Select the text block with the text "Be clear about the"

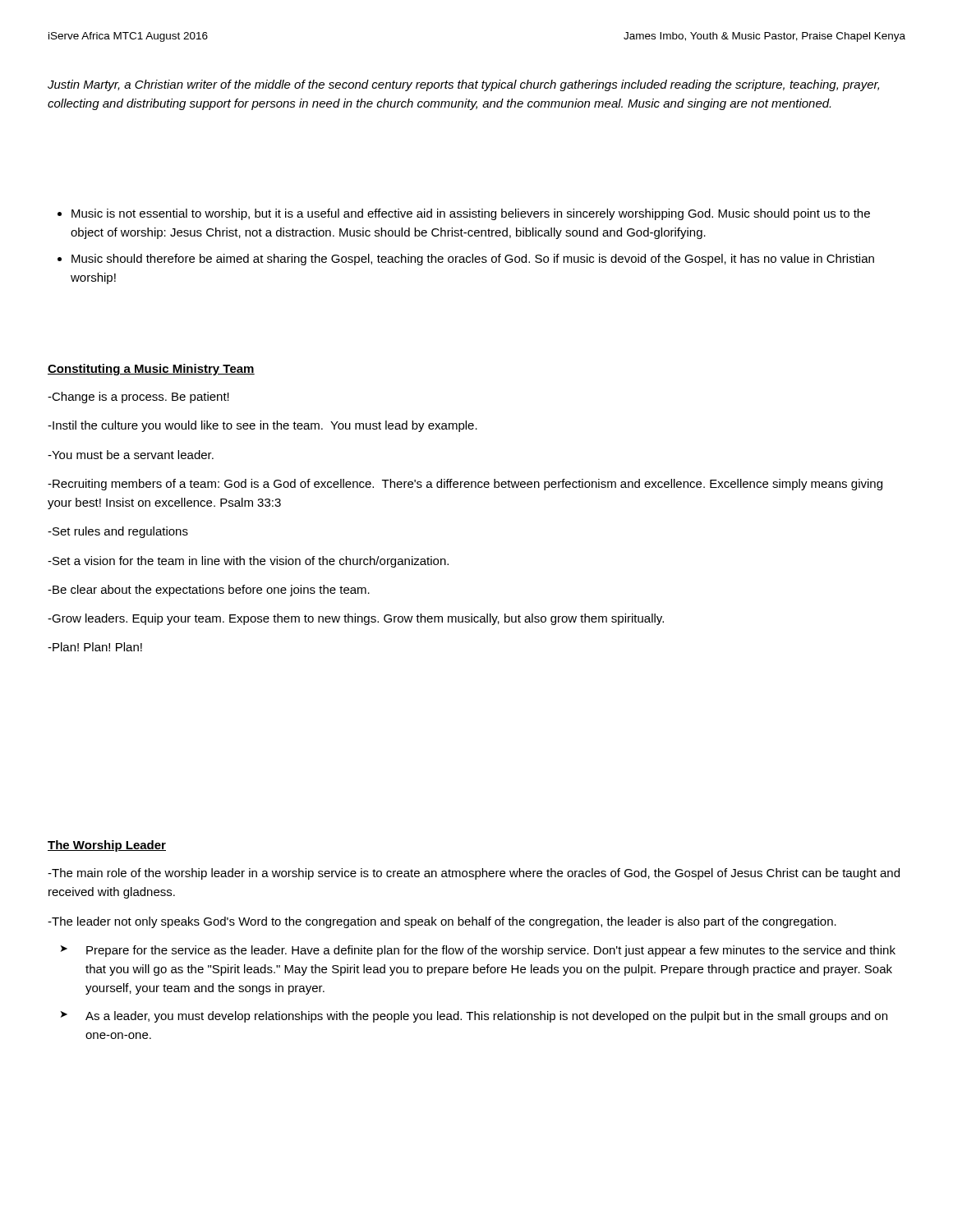click(x=209, y=589)
